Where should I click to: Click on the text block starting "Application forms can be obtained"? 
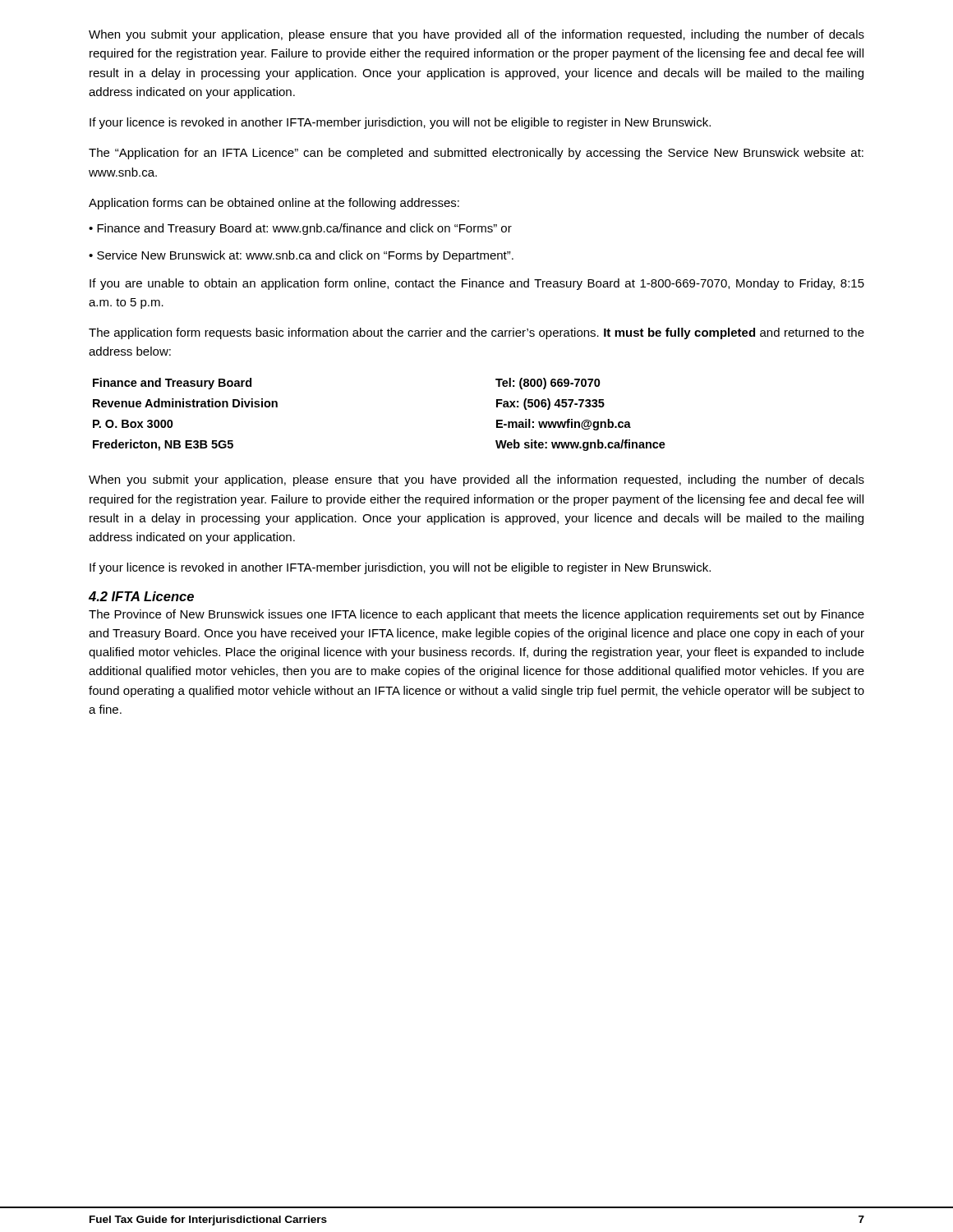(x=274, y=202)
